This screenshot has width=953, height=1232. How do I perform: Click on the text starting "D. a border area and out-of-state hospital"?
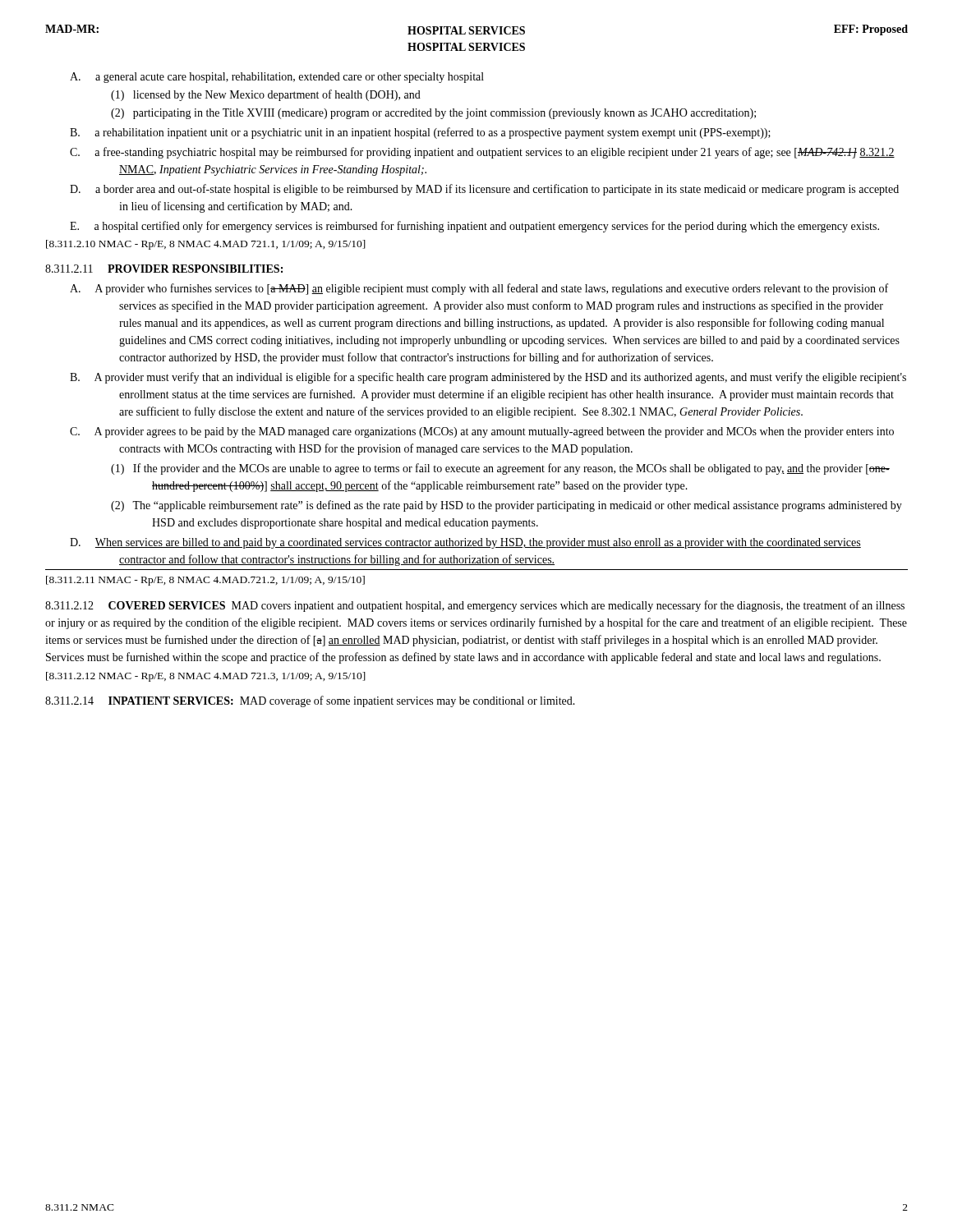tap(484, 198)
